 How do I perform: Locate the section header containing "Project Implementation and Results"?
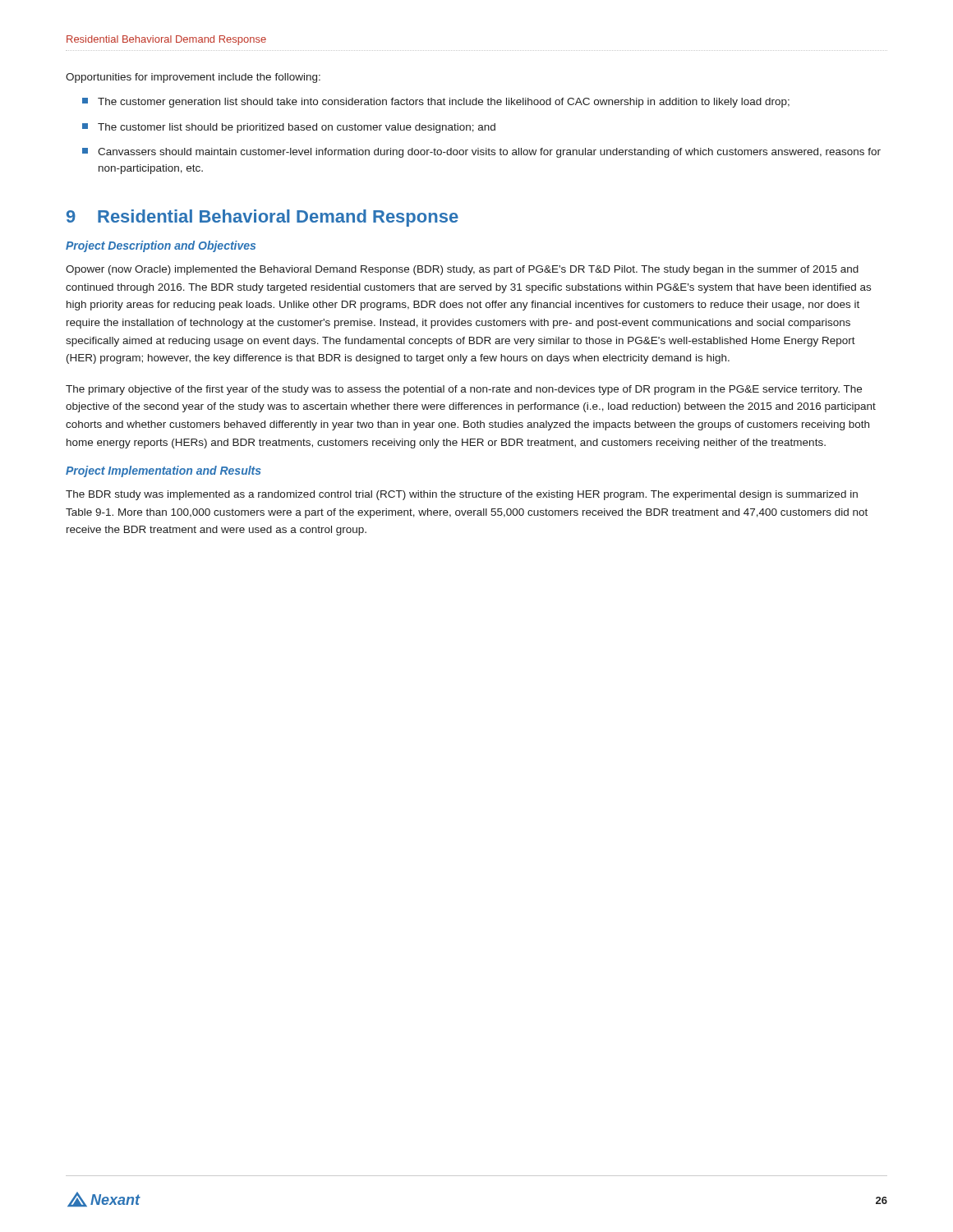(x=164, y=471)
